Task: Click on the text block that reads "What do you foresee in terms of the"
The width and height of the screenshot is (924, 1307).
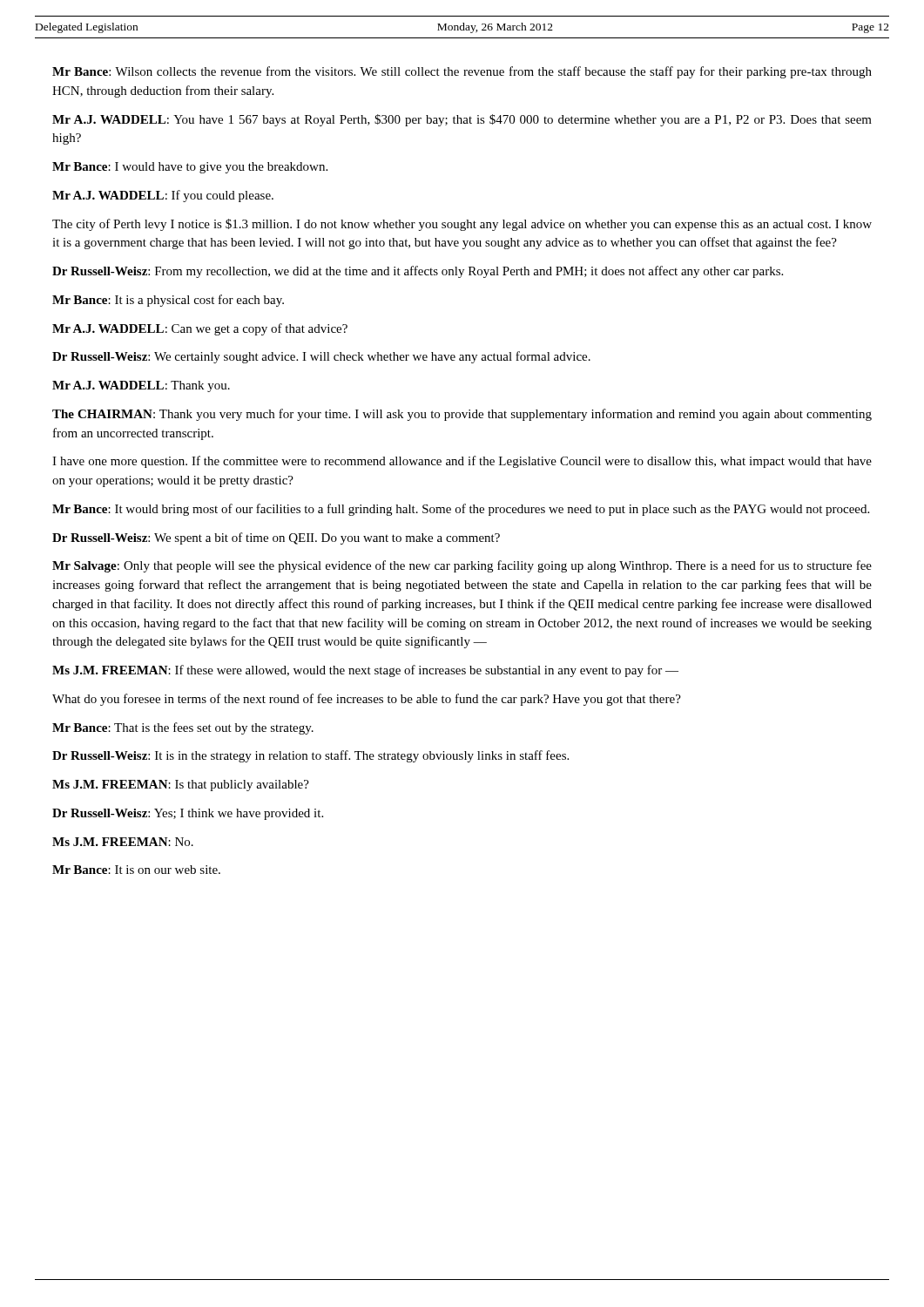Action: point(367,699)
